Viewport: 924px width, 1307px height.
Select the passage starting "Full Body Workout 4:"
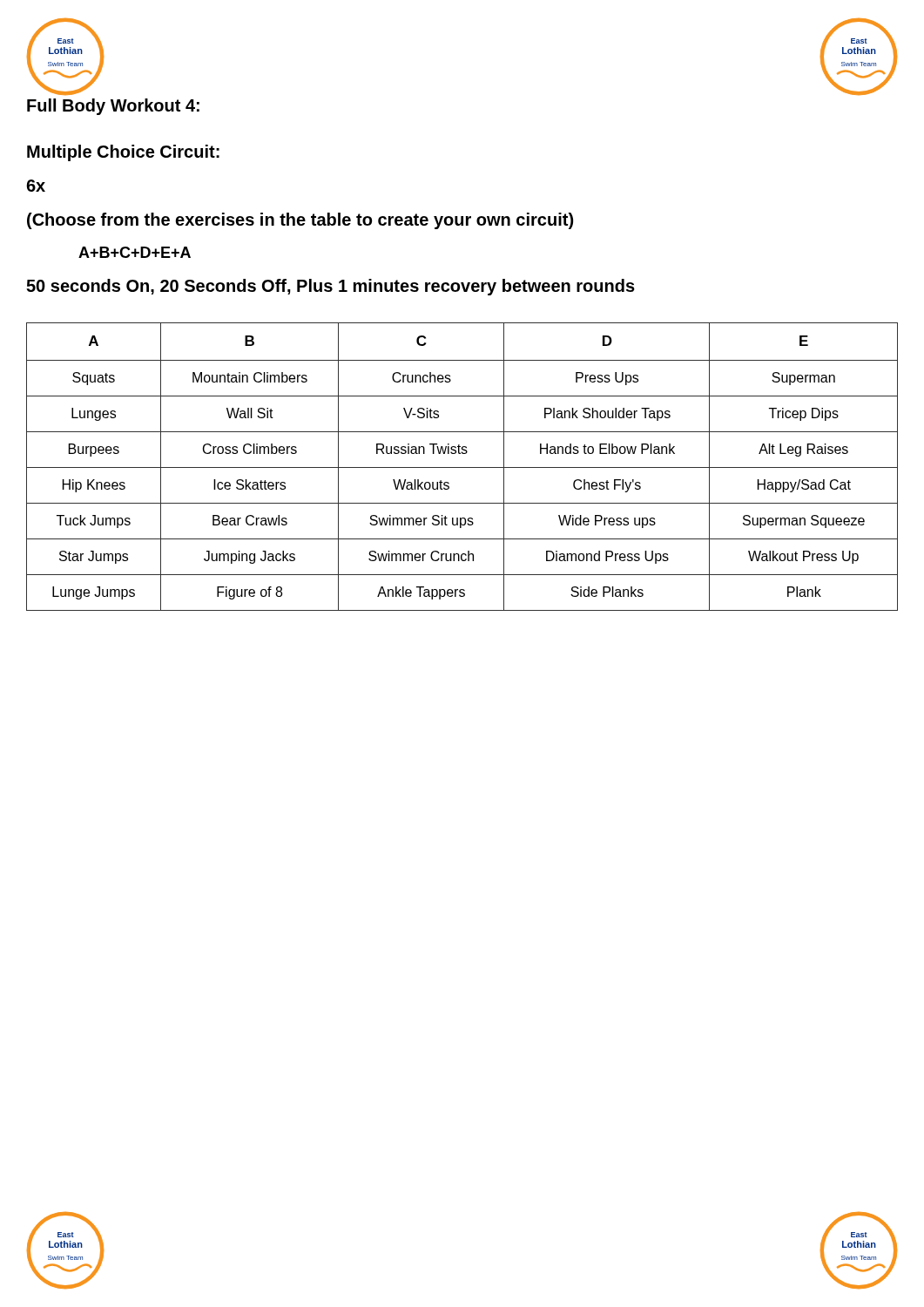(114, 105)
